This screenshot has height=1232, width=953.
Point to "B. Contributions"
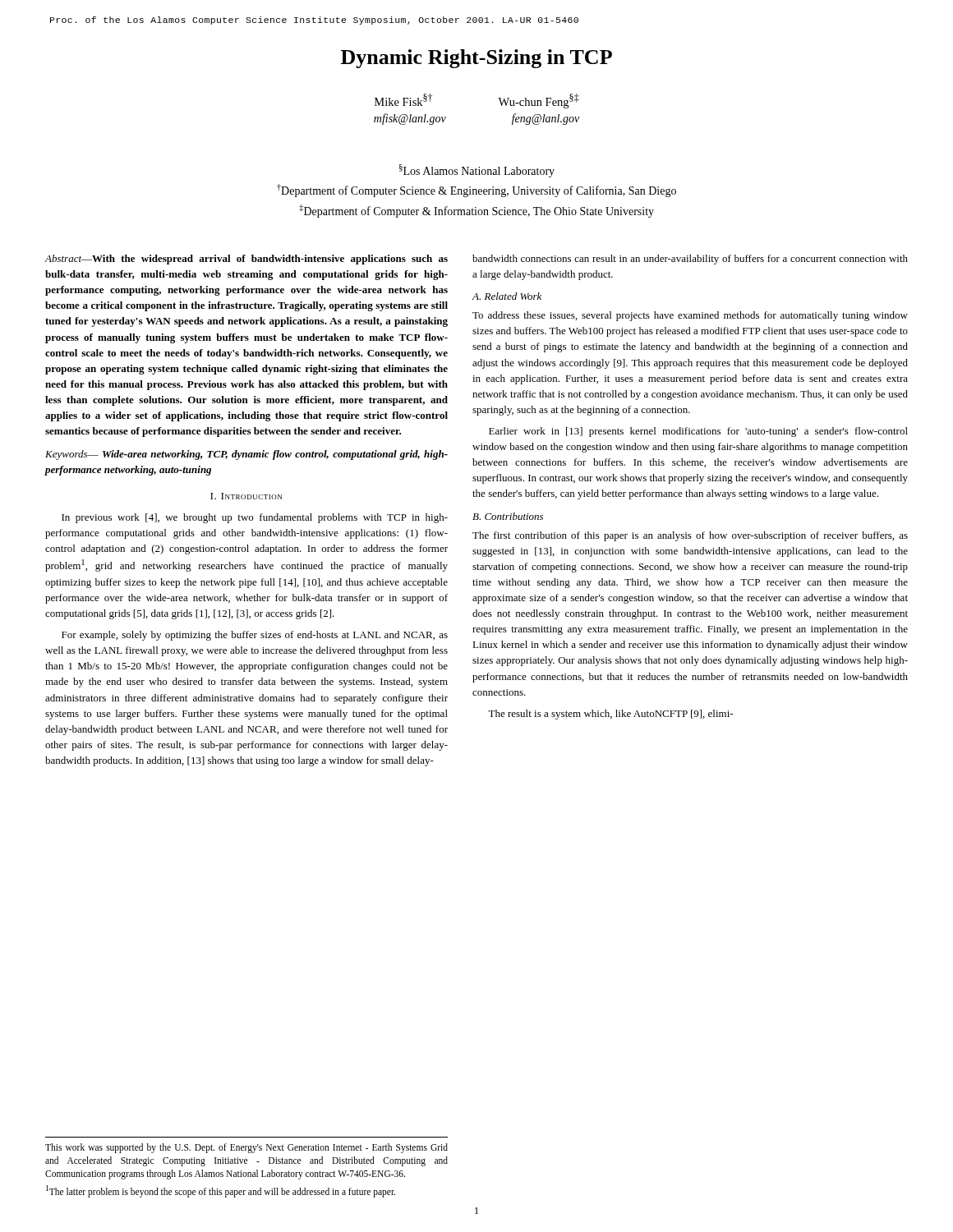click(x=508, y=516)
